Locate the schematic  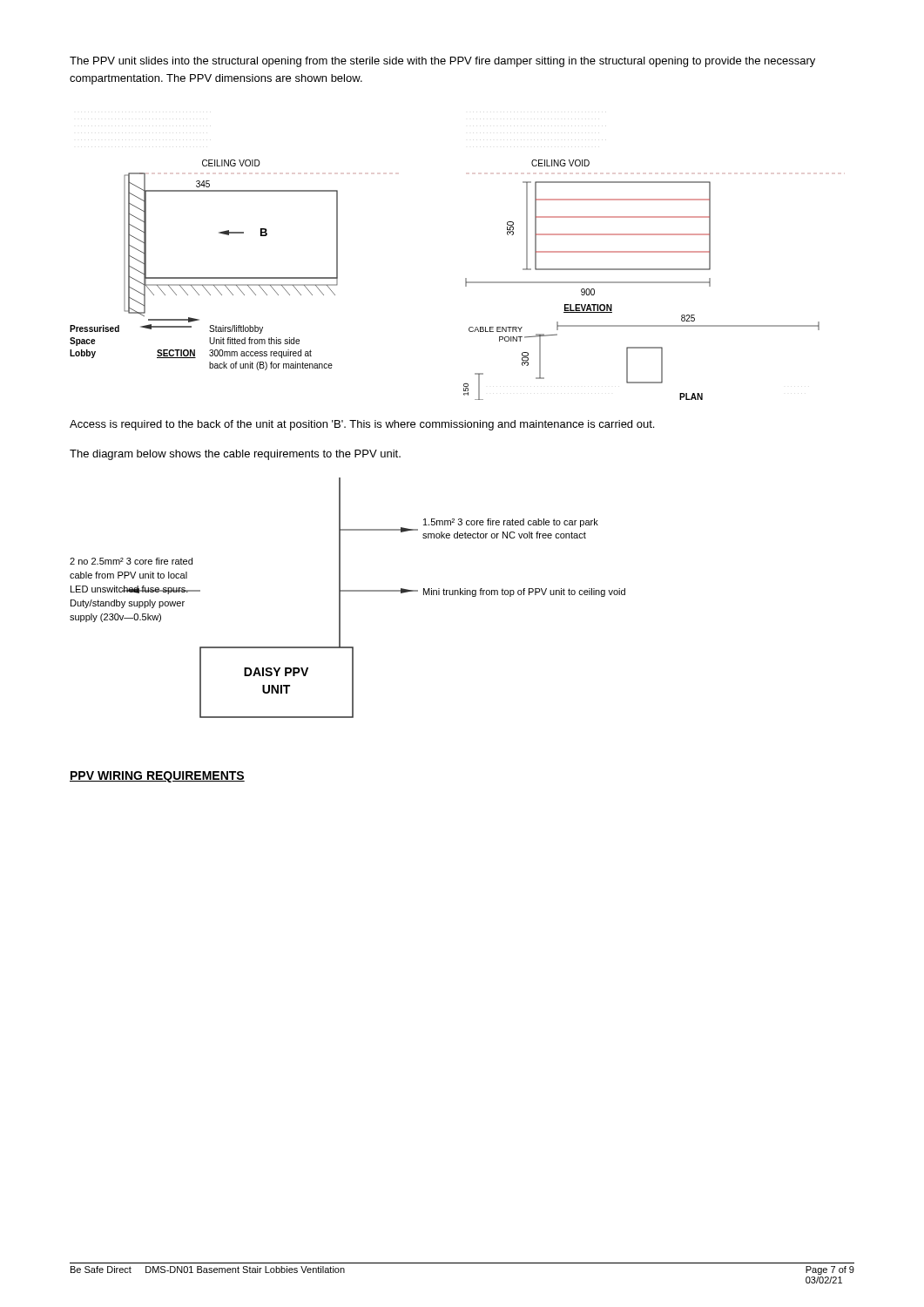(x=462, y=613)
